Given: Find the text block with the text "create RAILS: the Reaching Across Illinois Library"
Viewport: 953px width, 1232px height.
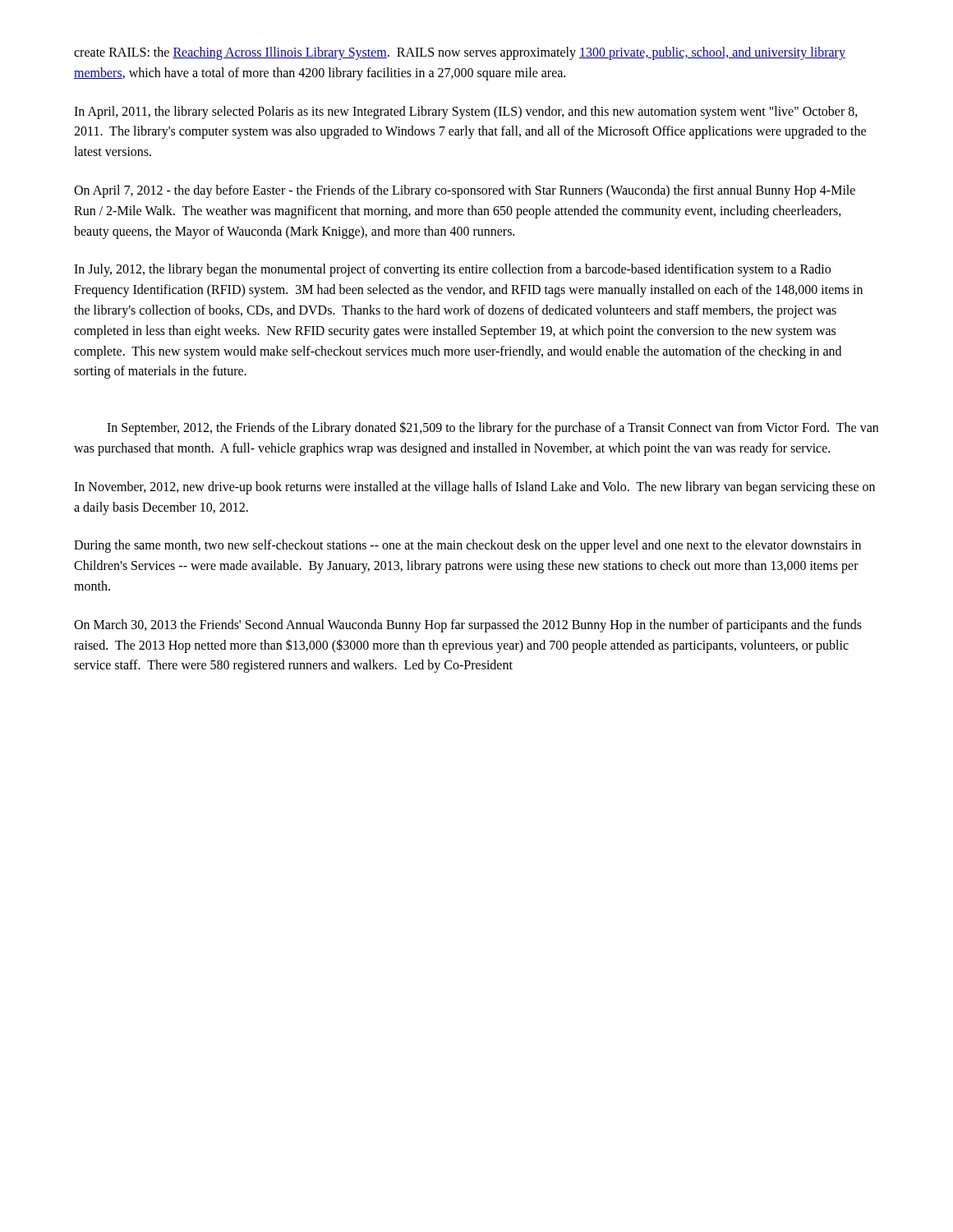Looking at the screenshot, I should point(476,63).
